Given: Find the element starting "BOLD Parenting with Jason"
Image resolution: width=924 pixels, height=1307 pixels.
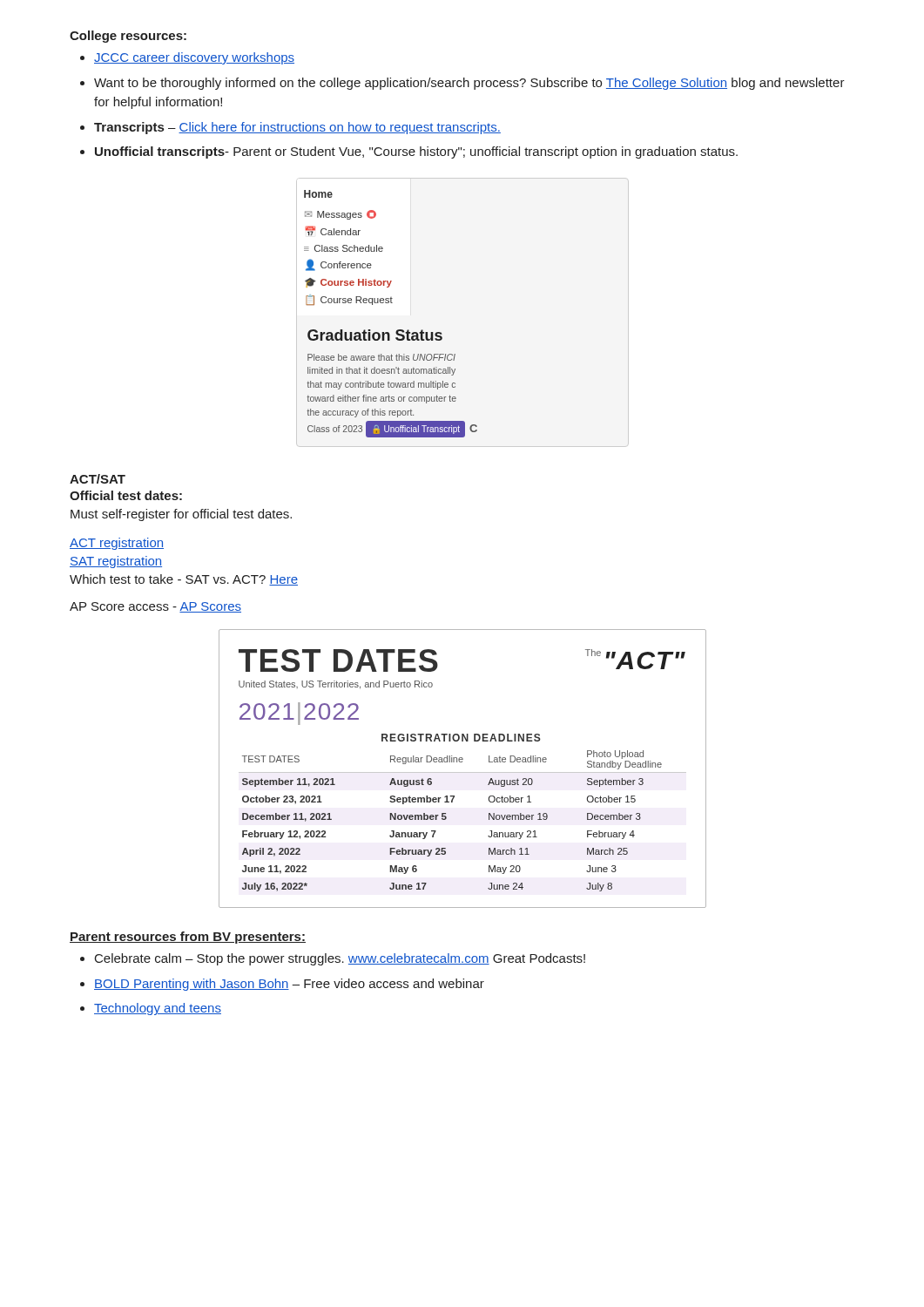Looking at the screenshot, I should point(289,983).
